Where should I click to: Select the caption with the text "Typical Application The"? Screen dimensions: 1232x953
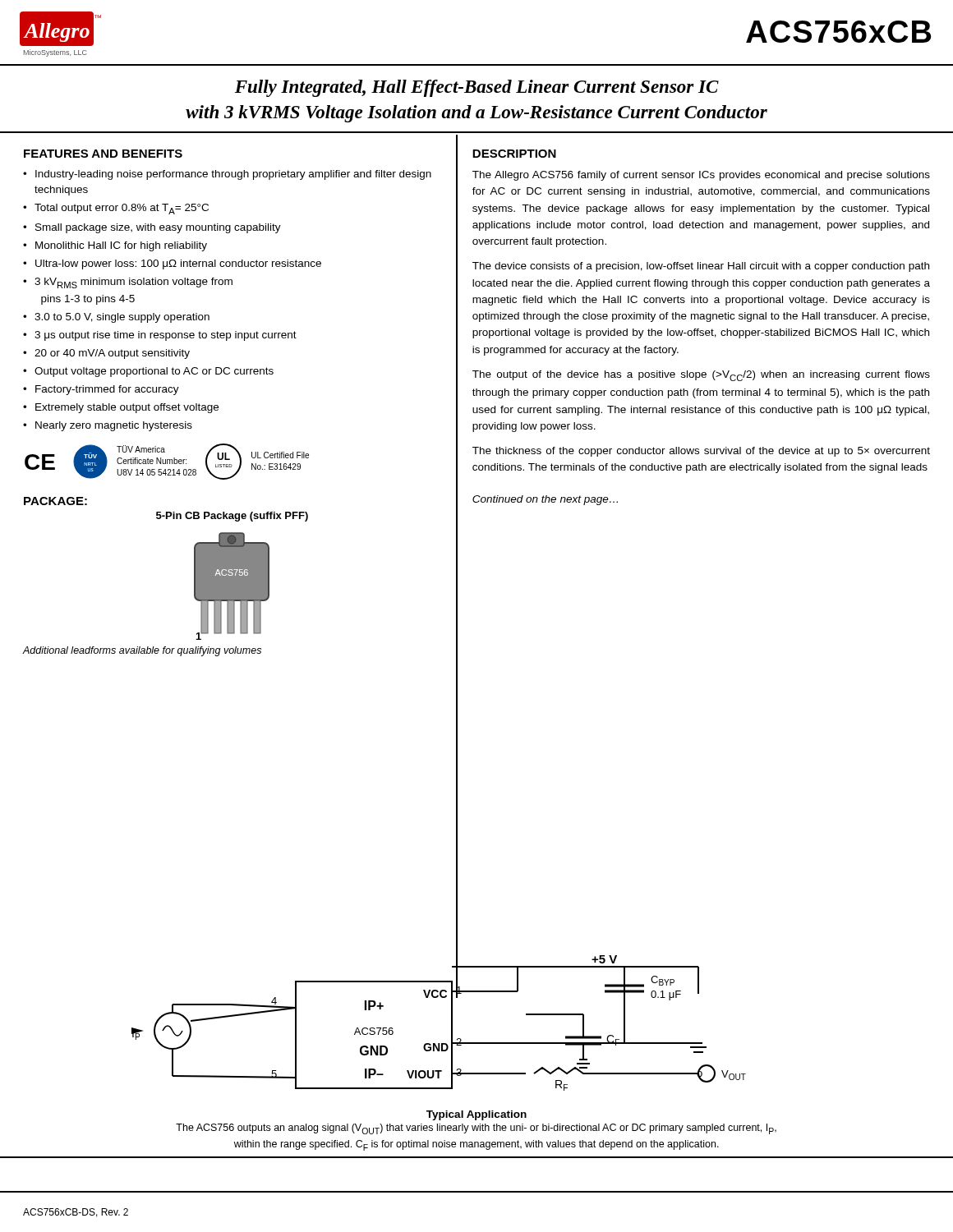pyautogui.click(x=476, y=1131)
